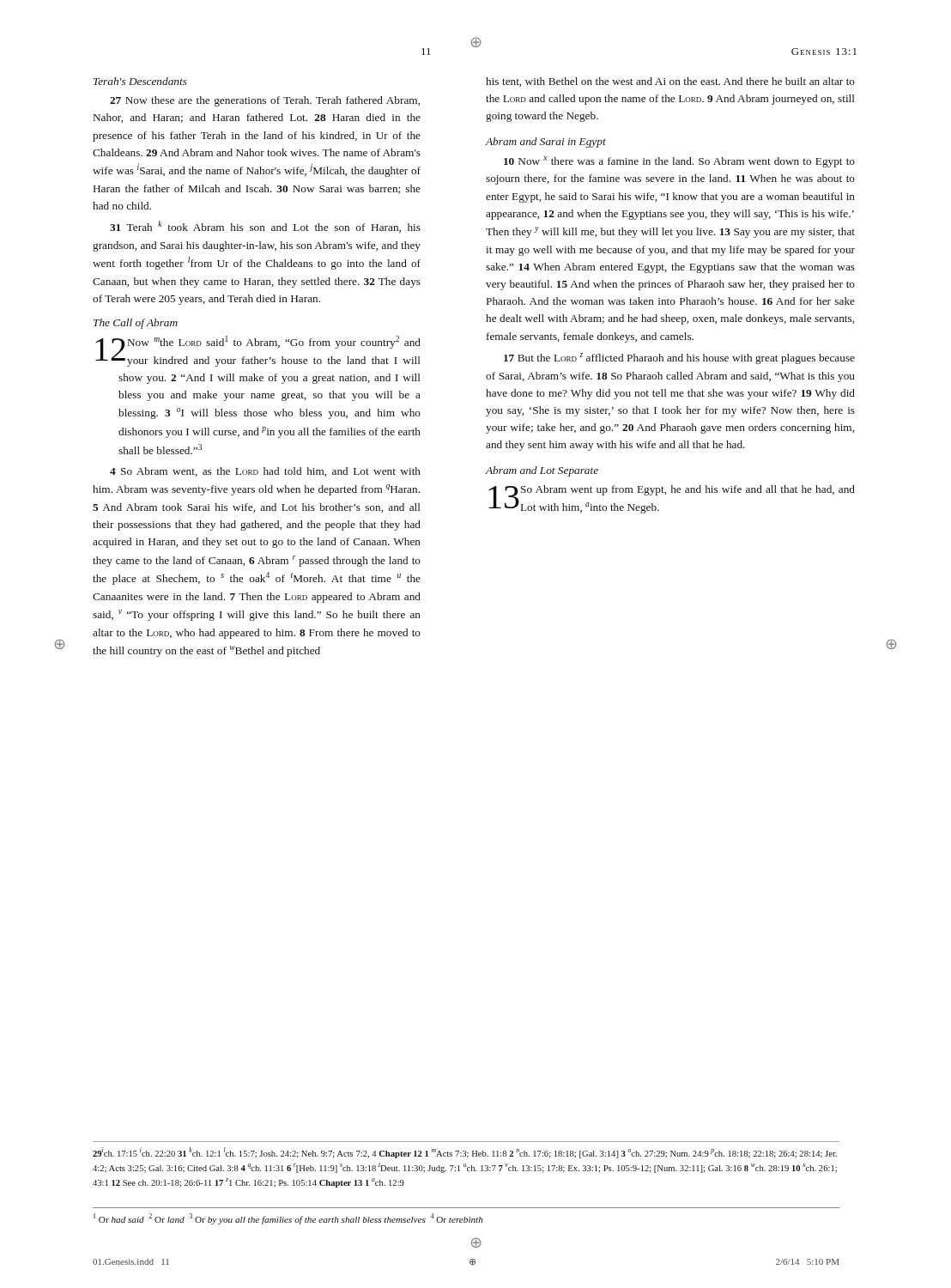Point to the element starting "12Now mthe Lord said1"
Screen dimensions: 1288x951
[257, 396]
